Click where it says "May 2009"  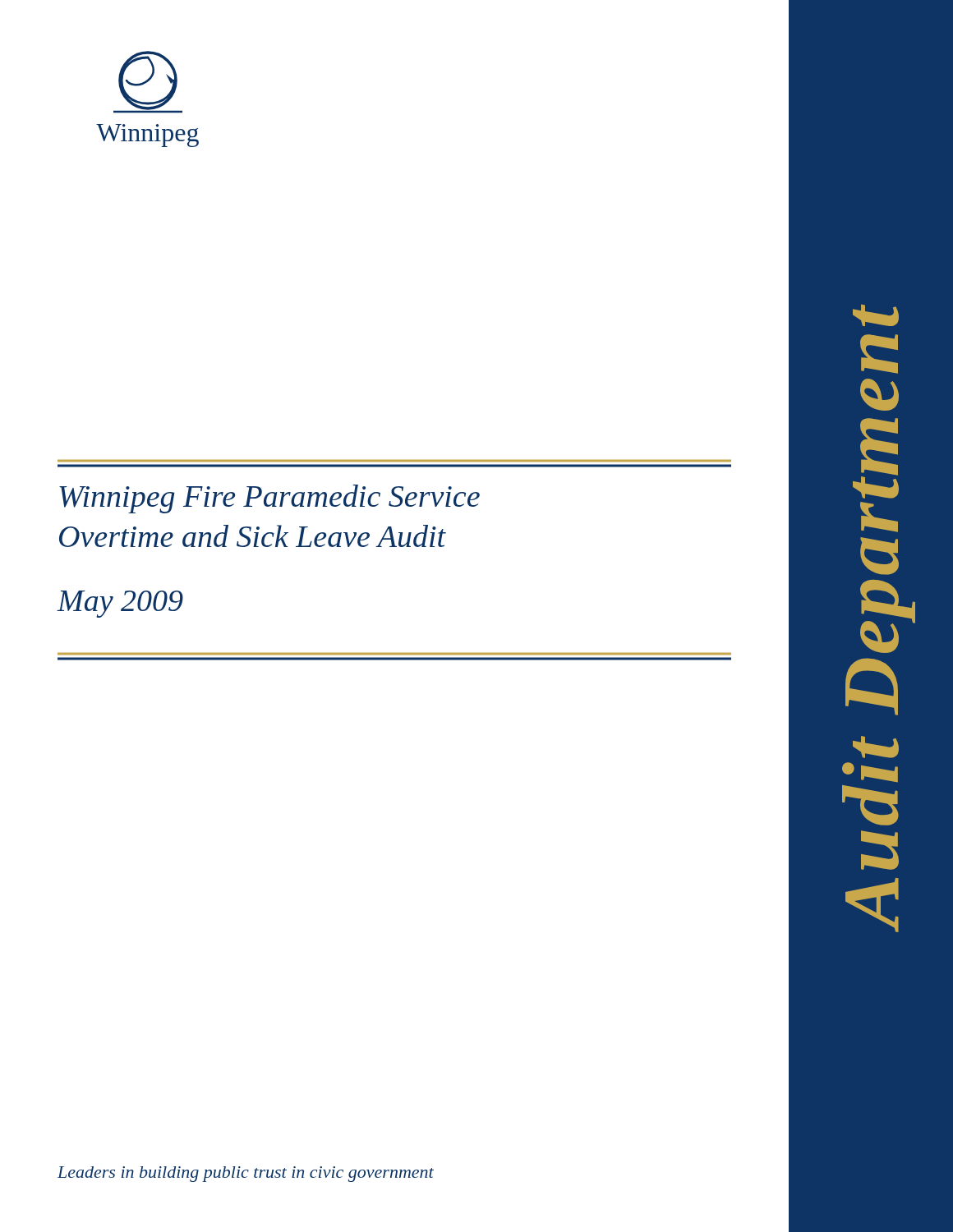pyautogui.click(x=120, y=600)
